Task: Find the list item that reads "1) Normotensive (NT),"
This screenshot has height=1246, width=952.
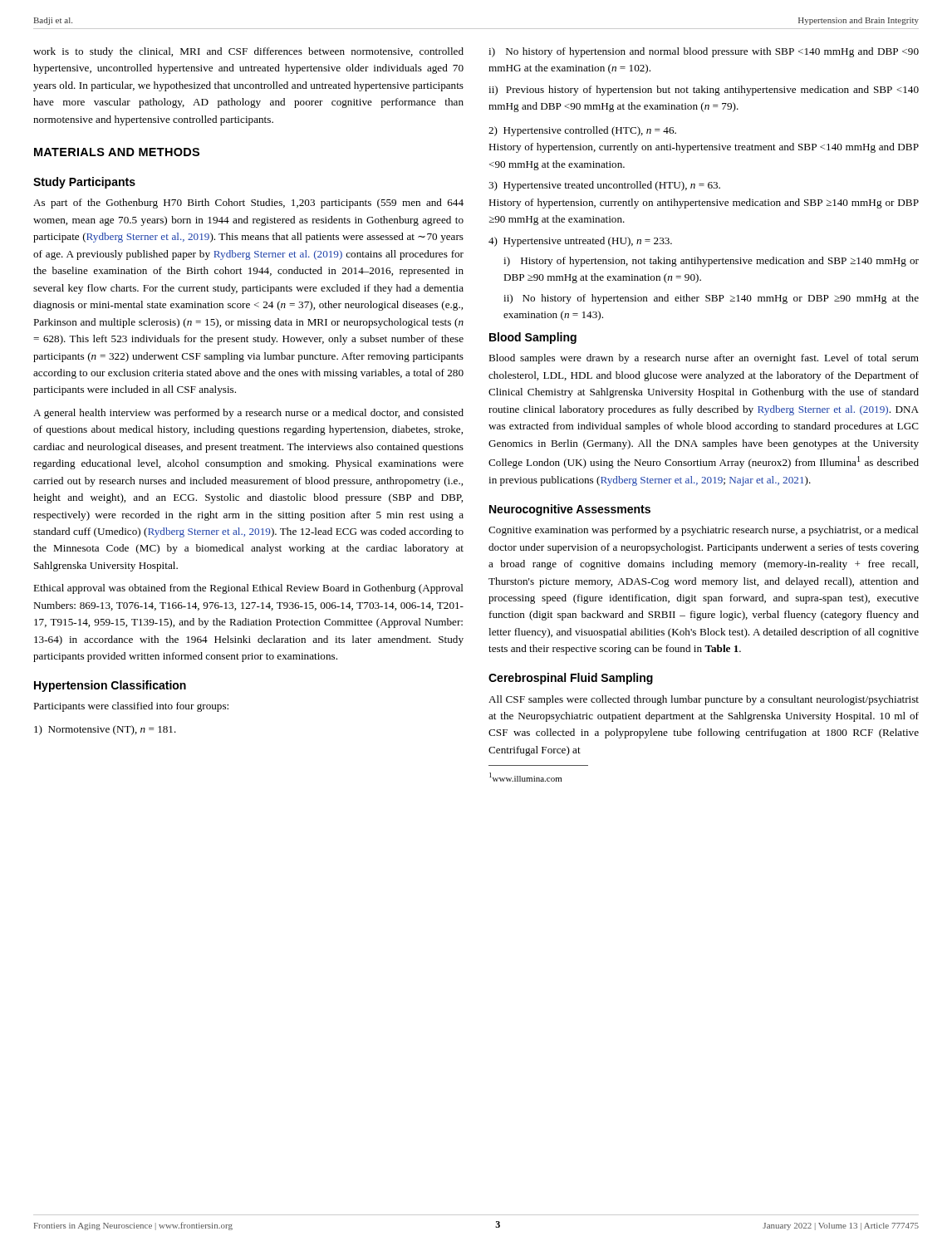Action: (x=105, y=730)
